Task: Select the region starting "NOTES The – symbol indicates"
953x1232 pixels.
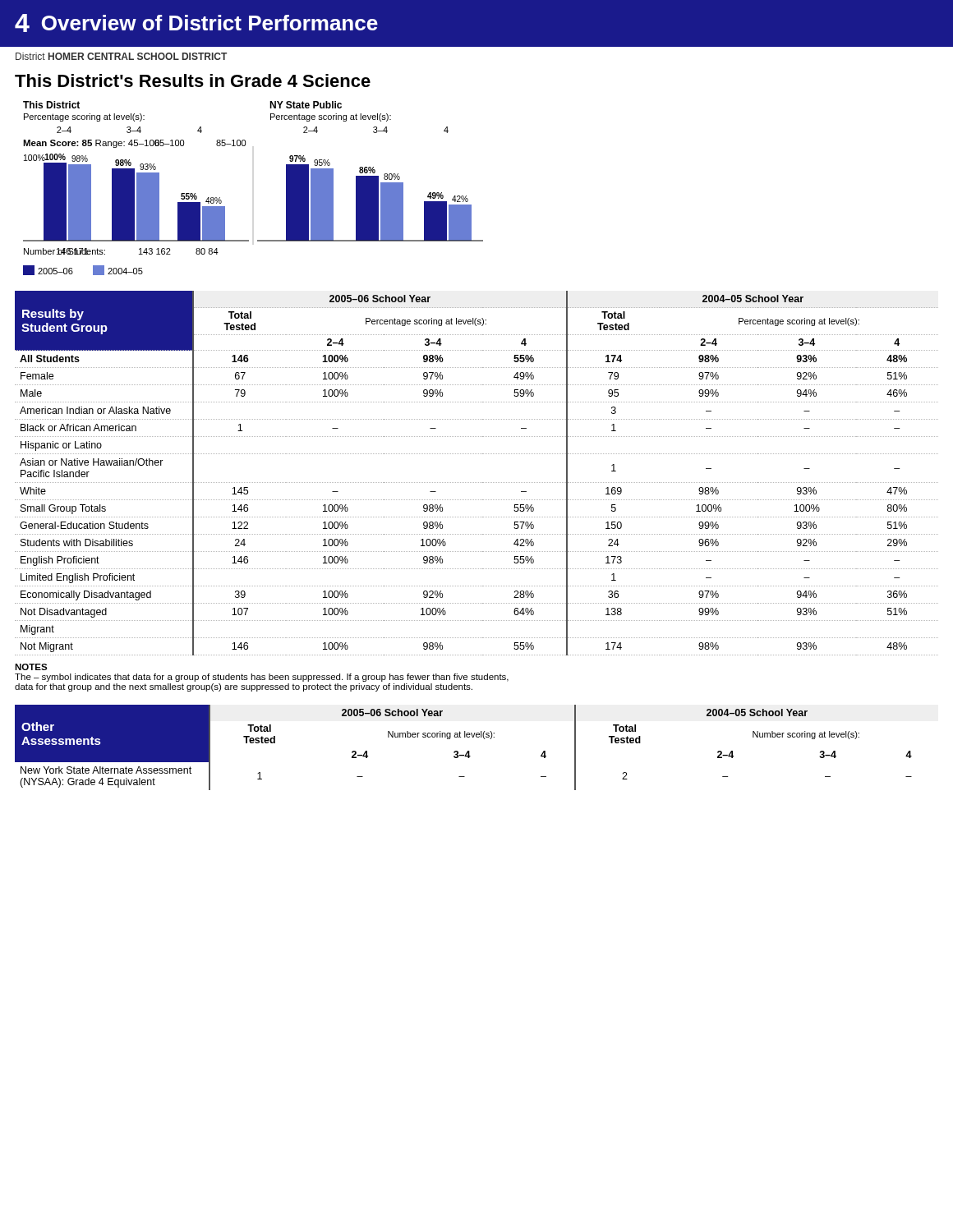Action: 262,677
